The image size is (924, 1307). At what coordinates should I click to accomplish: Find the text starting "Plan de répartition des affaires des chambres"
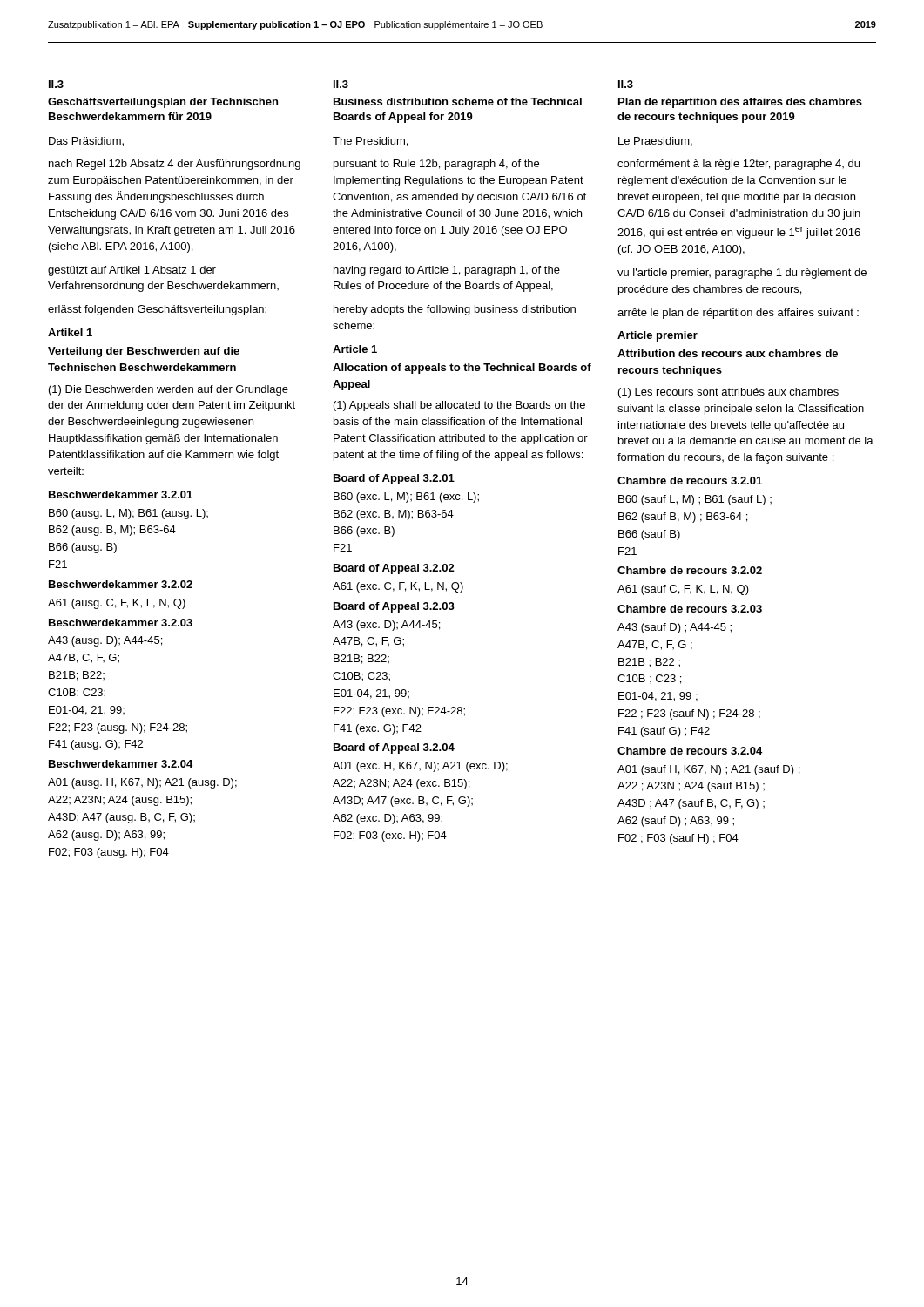[740, 109]
